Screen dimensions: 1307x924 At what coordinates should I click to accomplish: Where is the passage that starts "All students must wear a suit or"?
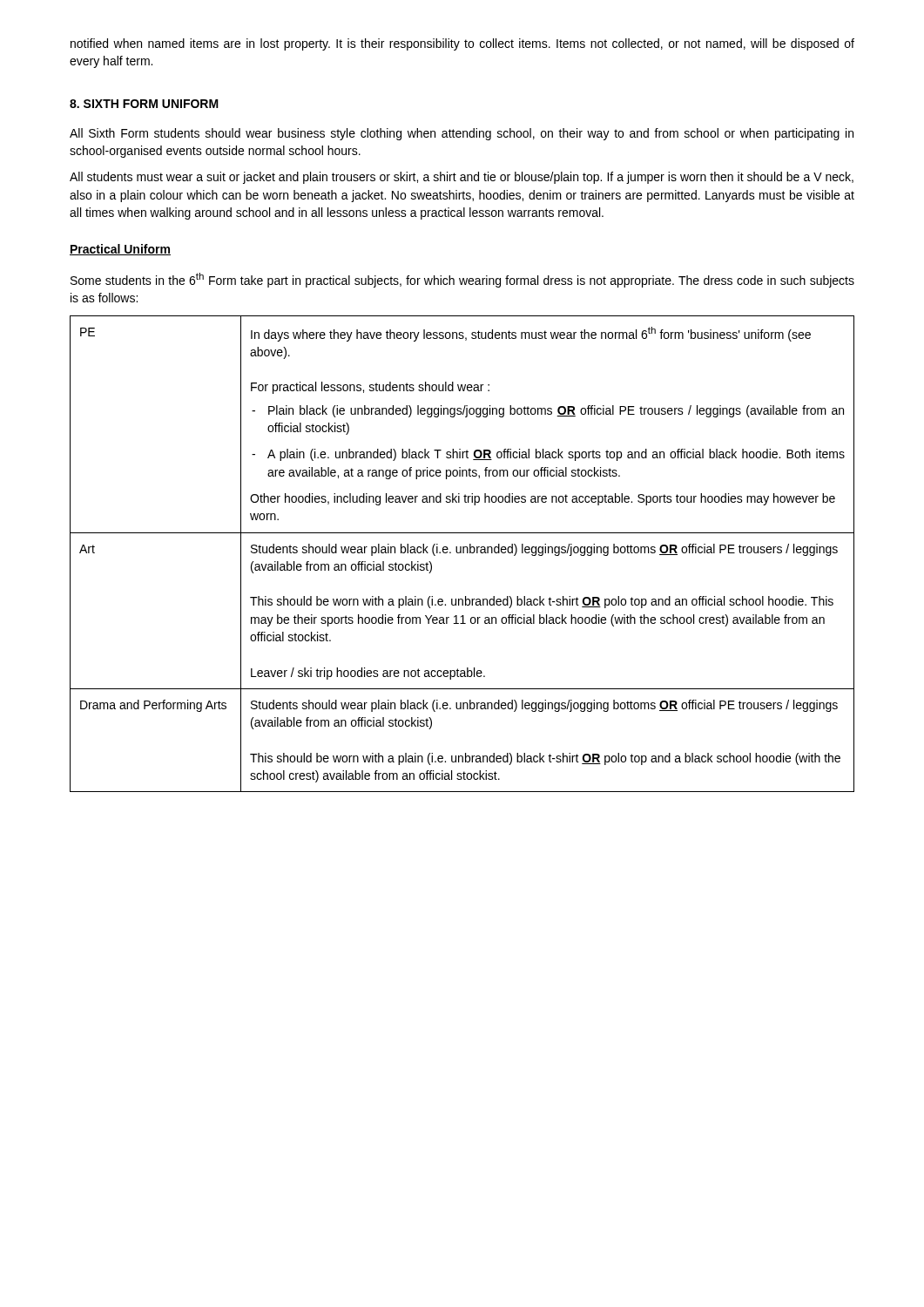462,195
